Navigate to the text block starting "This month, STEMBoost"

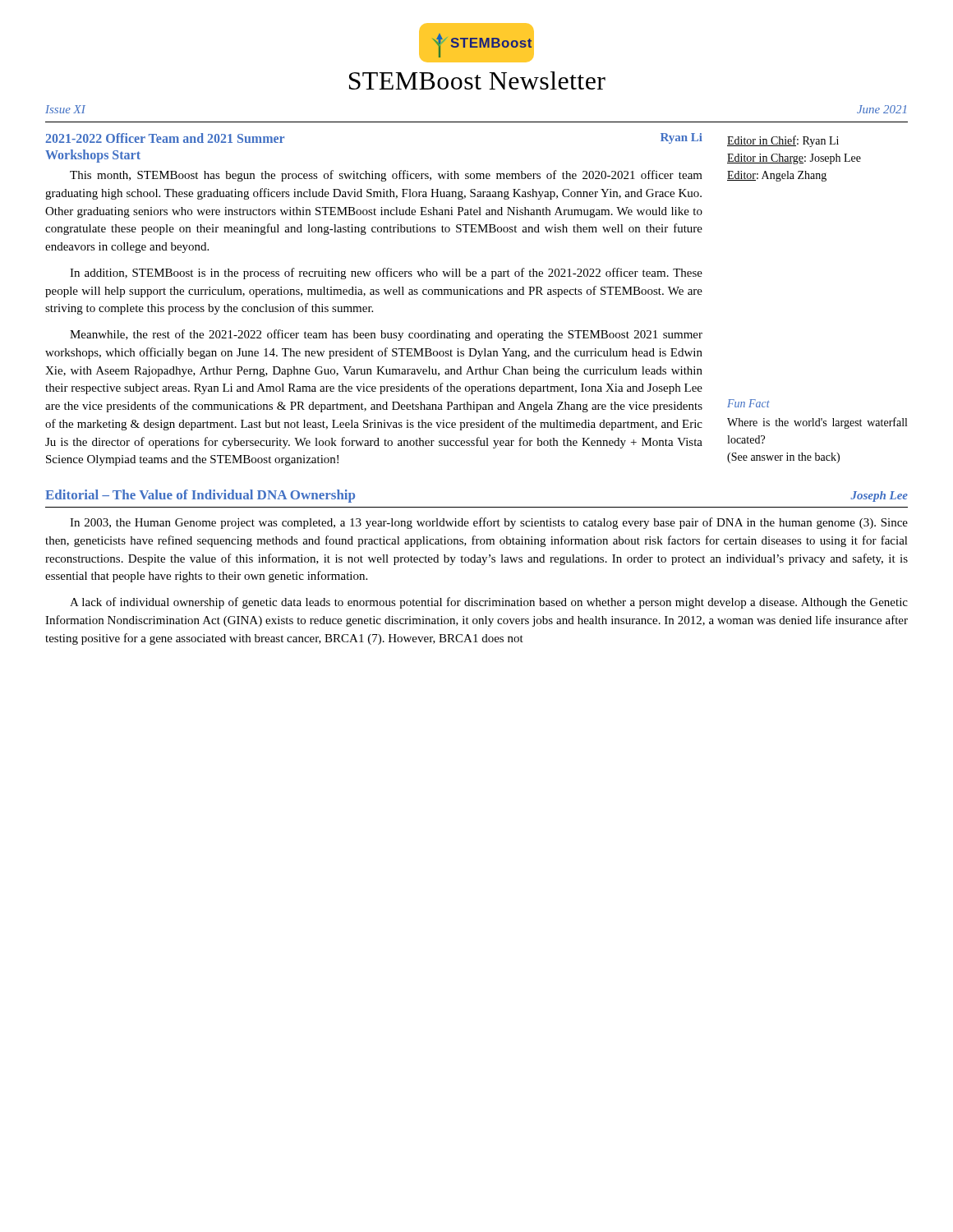click(374, 211)
